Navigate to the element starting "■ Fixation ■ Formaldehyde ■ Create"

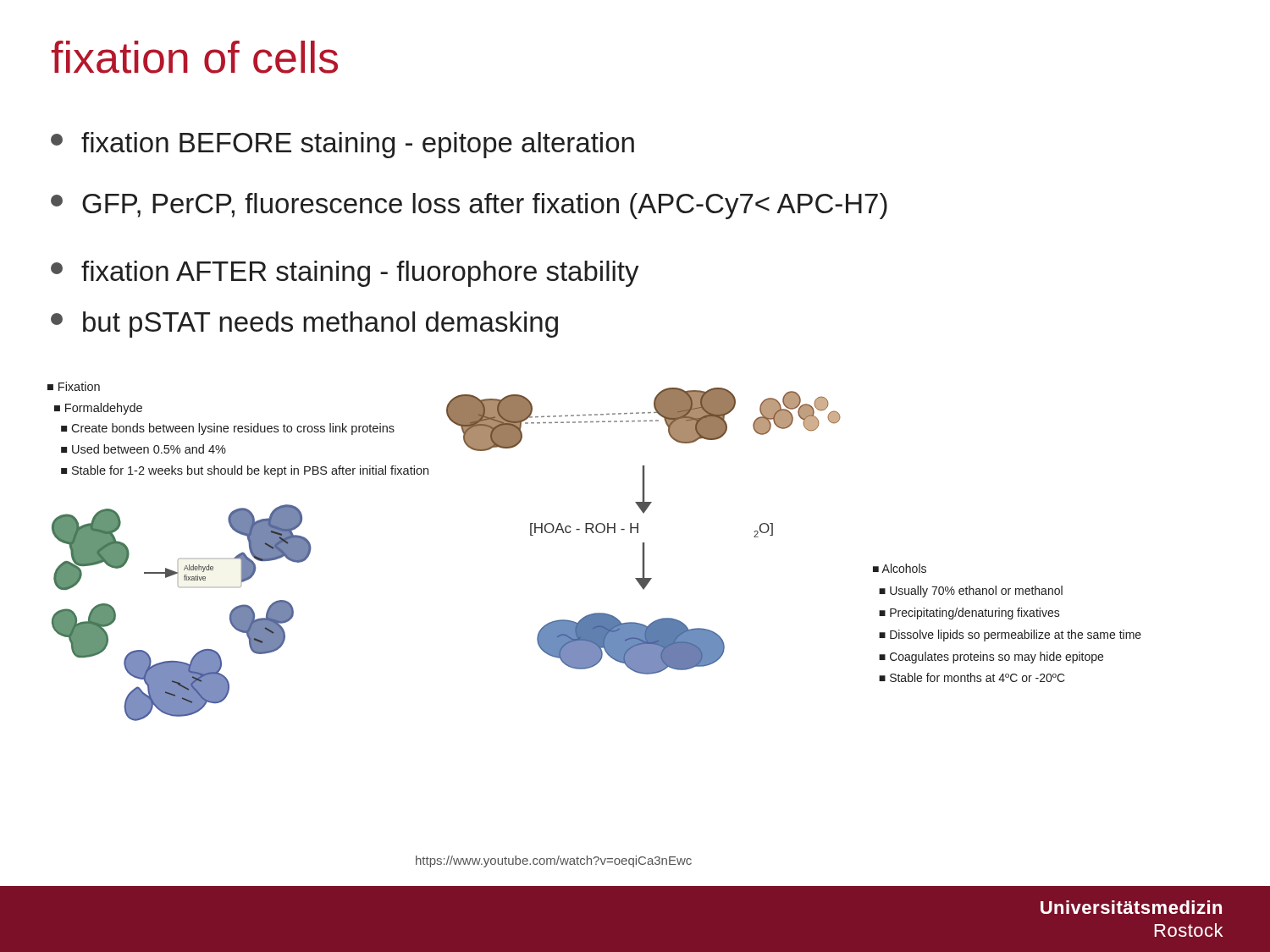238,428
